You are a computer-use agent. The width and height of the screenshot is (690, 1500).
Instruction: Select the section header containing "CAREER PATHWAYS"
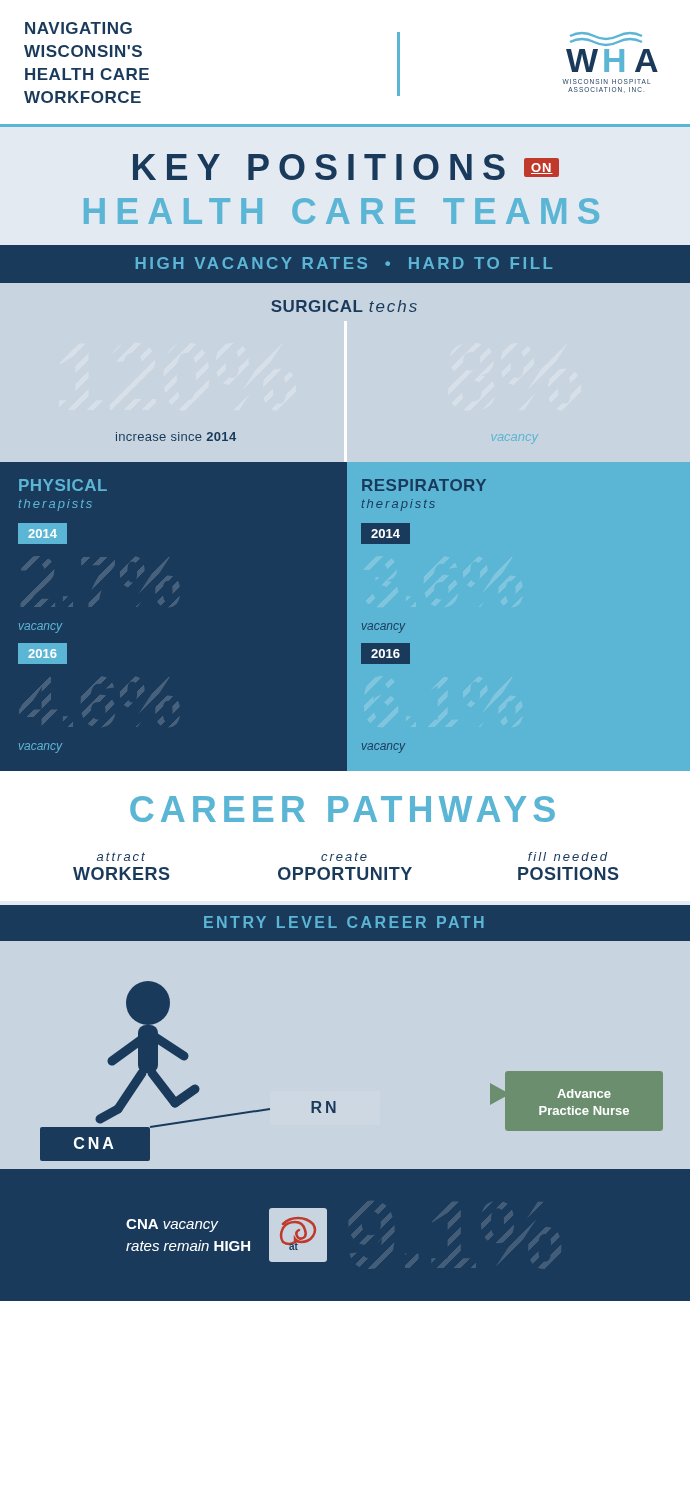pos(345,810)
